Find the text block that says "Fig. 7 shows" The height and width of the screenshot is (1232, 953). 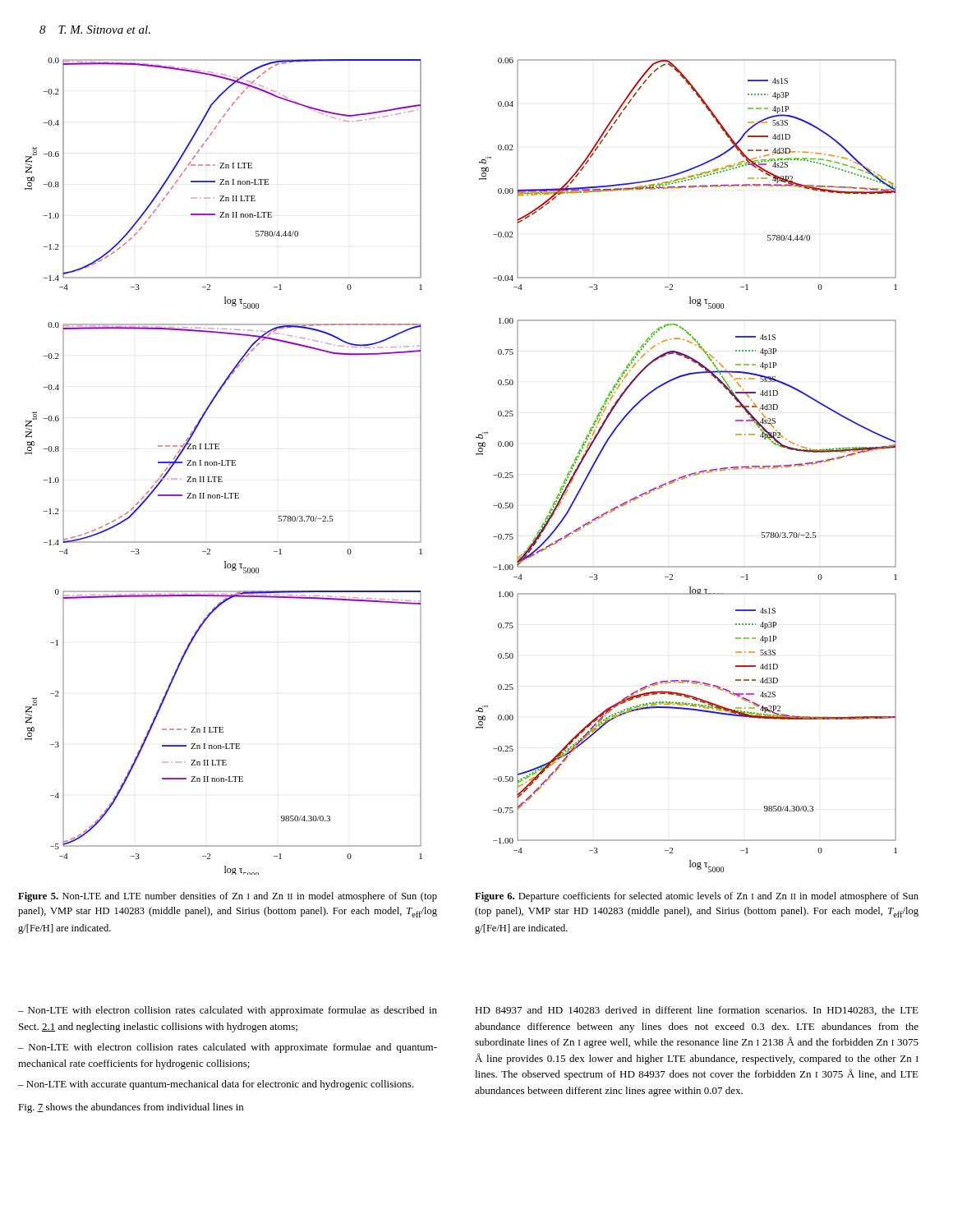click(x=131, y=1106)
